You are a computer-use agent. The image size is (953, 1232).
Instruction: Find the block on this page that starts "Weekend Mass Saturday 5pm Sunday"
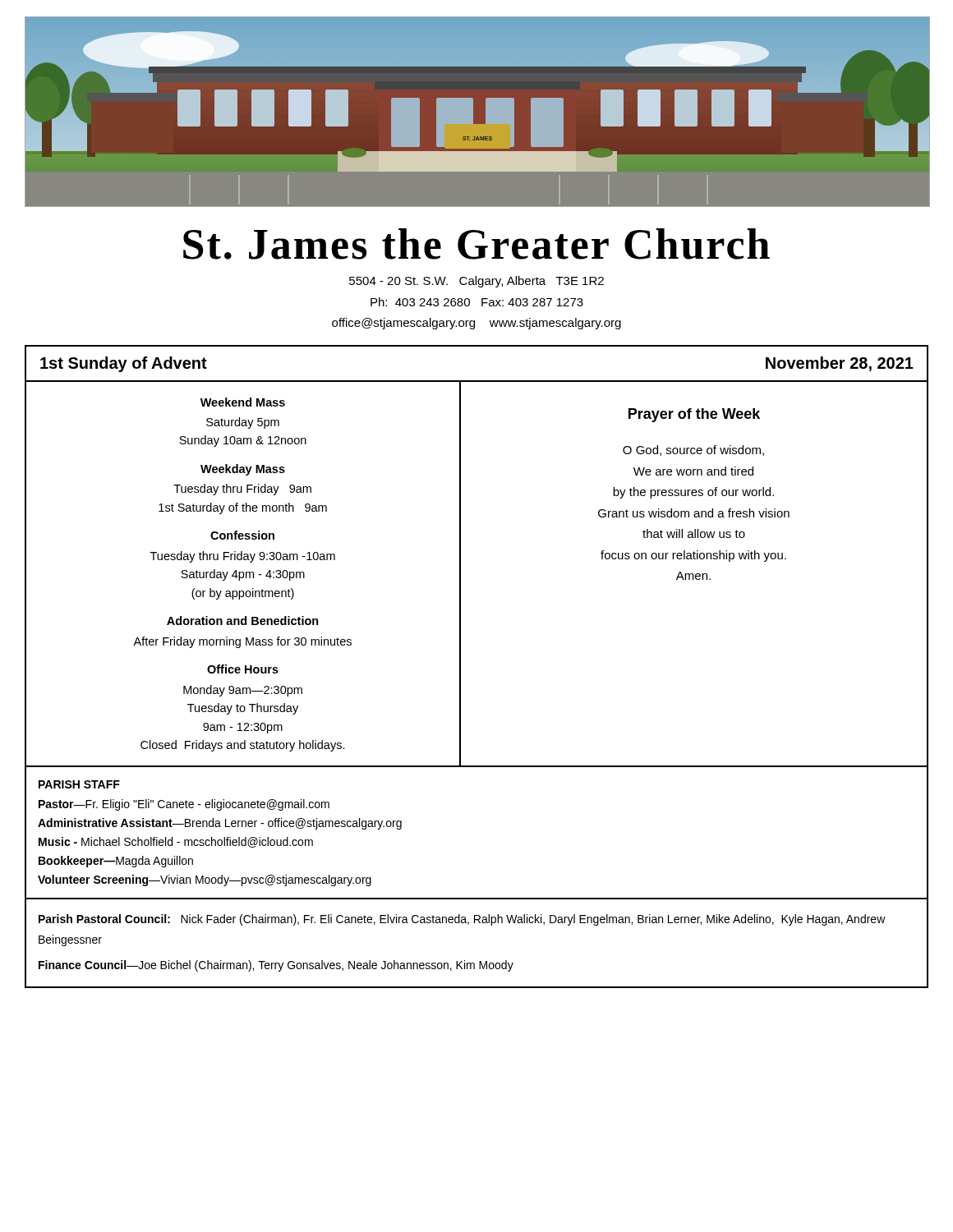coord(243,574)
